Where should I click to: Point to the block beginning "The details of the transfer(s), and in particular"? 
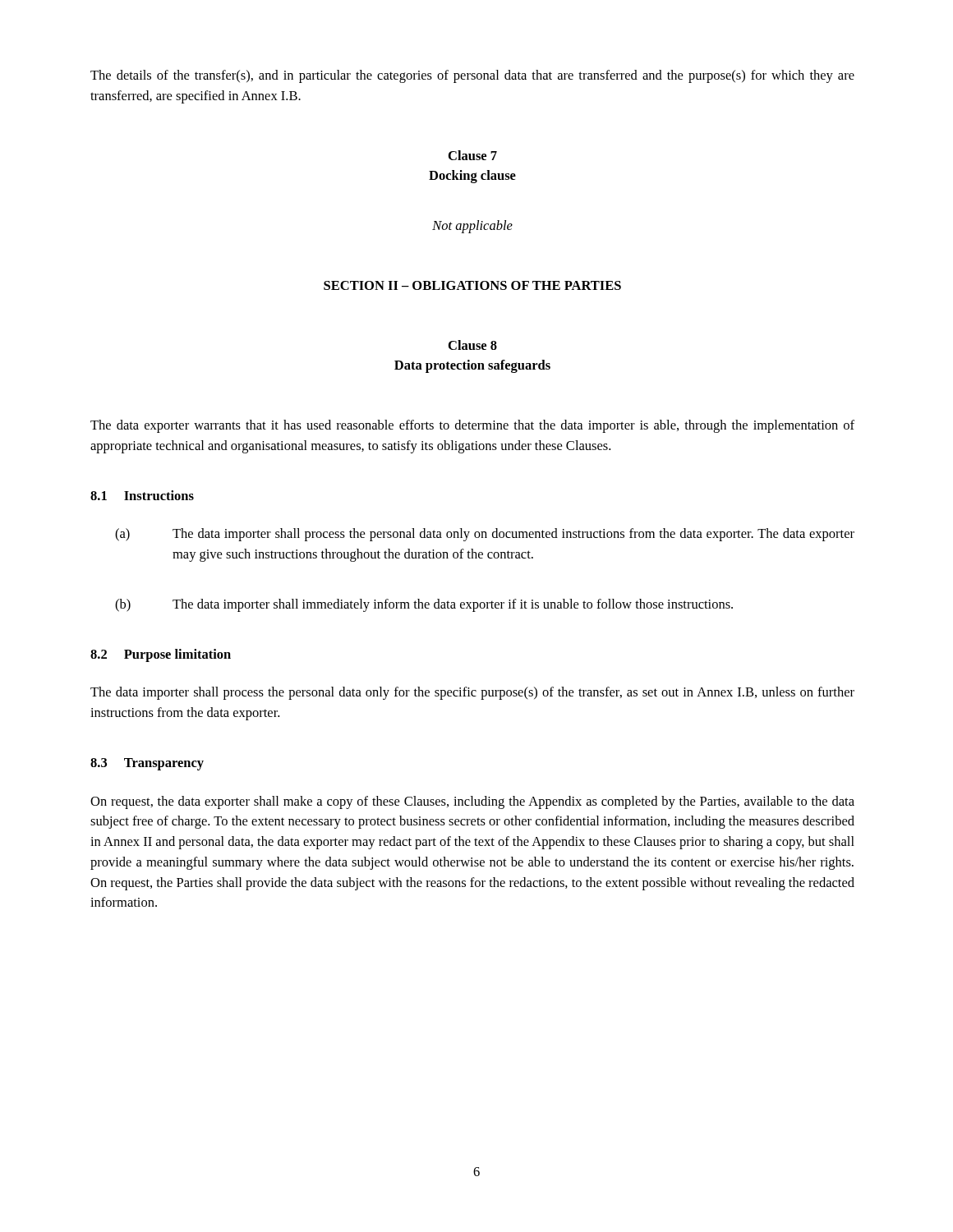tap(472, 85)
